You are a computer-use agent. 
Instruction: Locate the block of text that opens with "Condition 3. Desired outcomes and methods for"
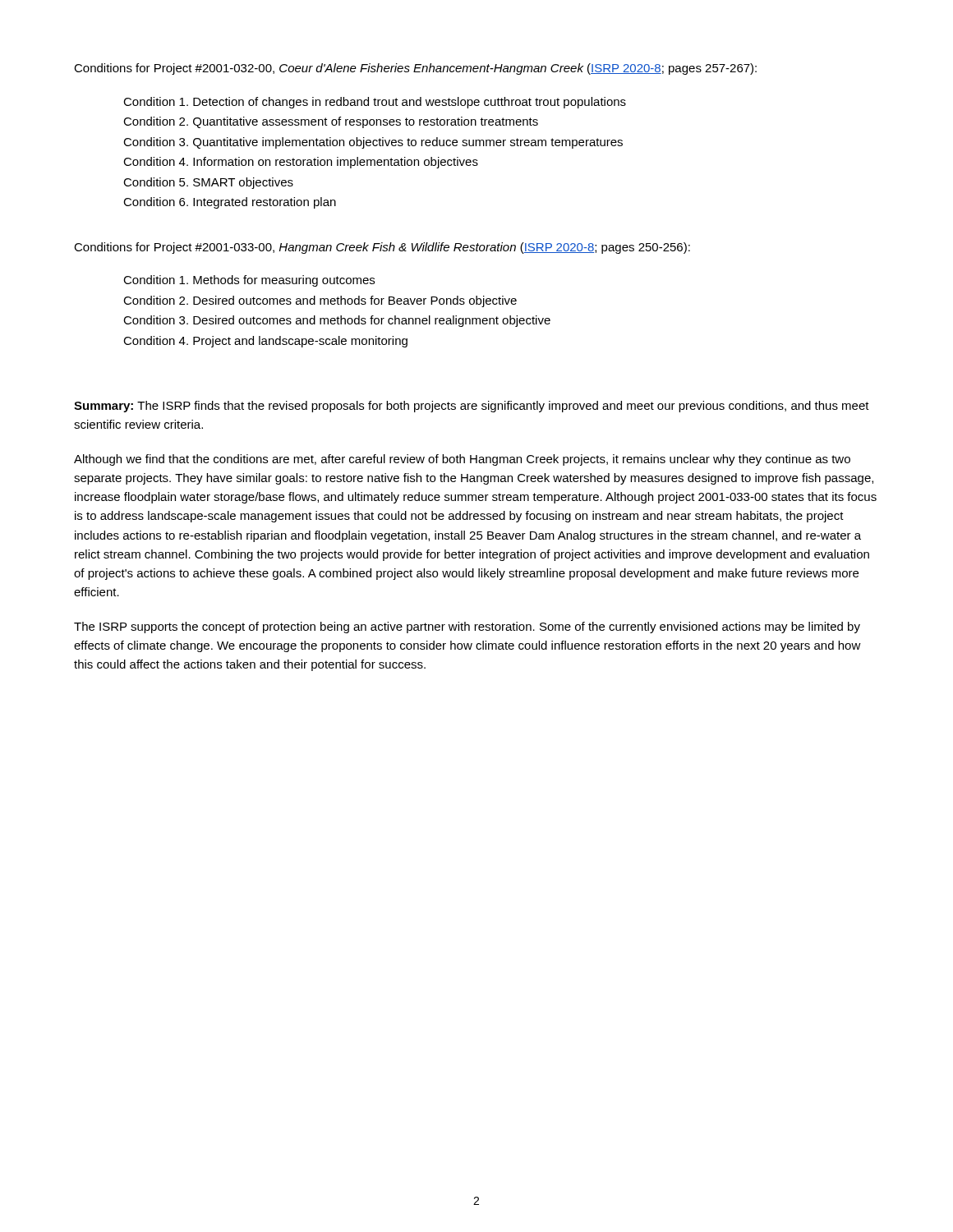337,320
